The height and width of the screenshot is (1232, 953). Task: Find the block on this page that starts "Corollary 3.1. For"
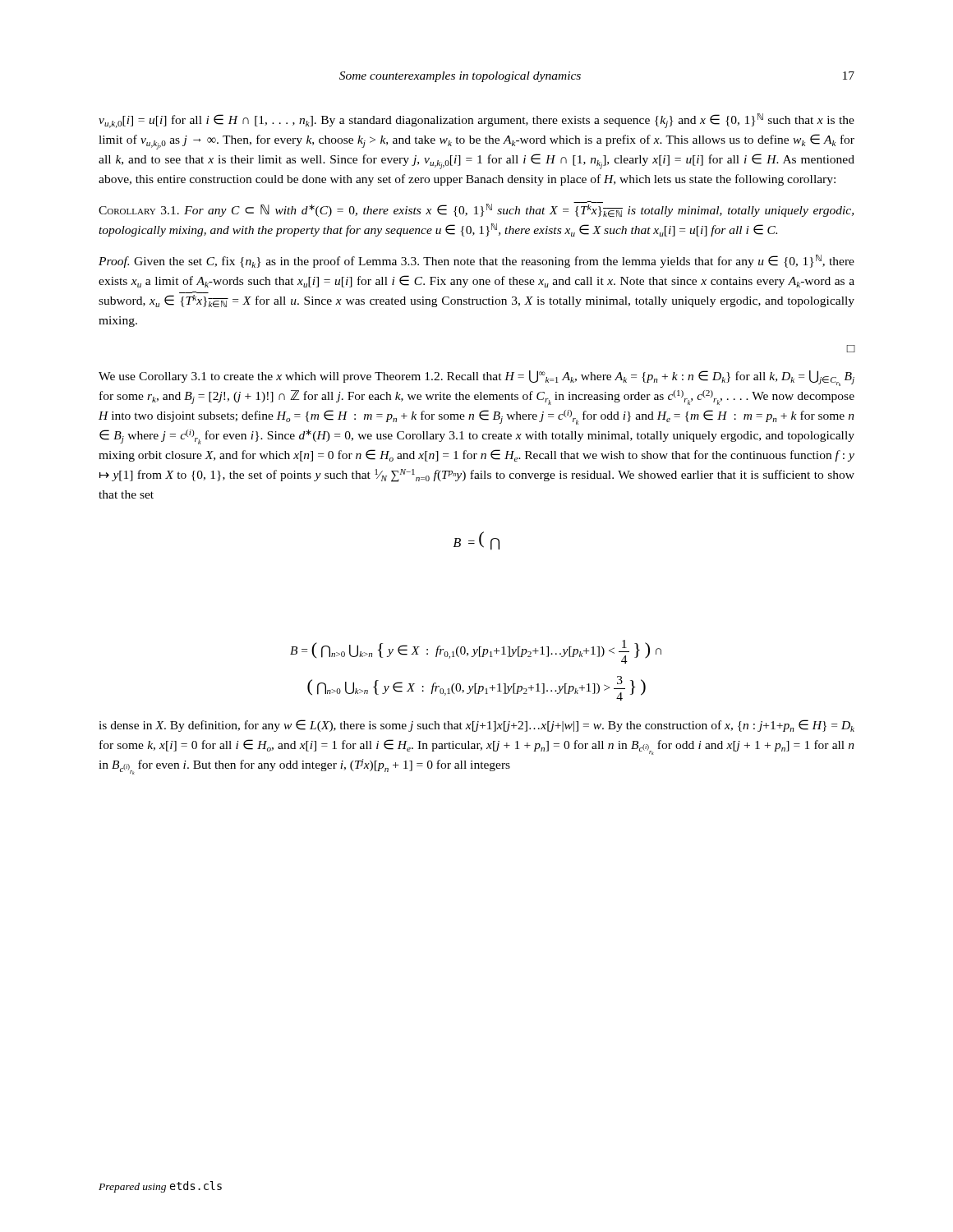coord(476,220)
